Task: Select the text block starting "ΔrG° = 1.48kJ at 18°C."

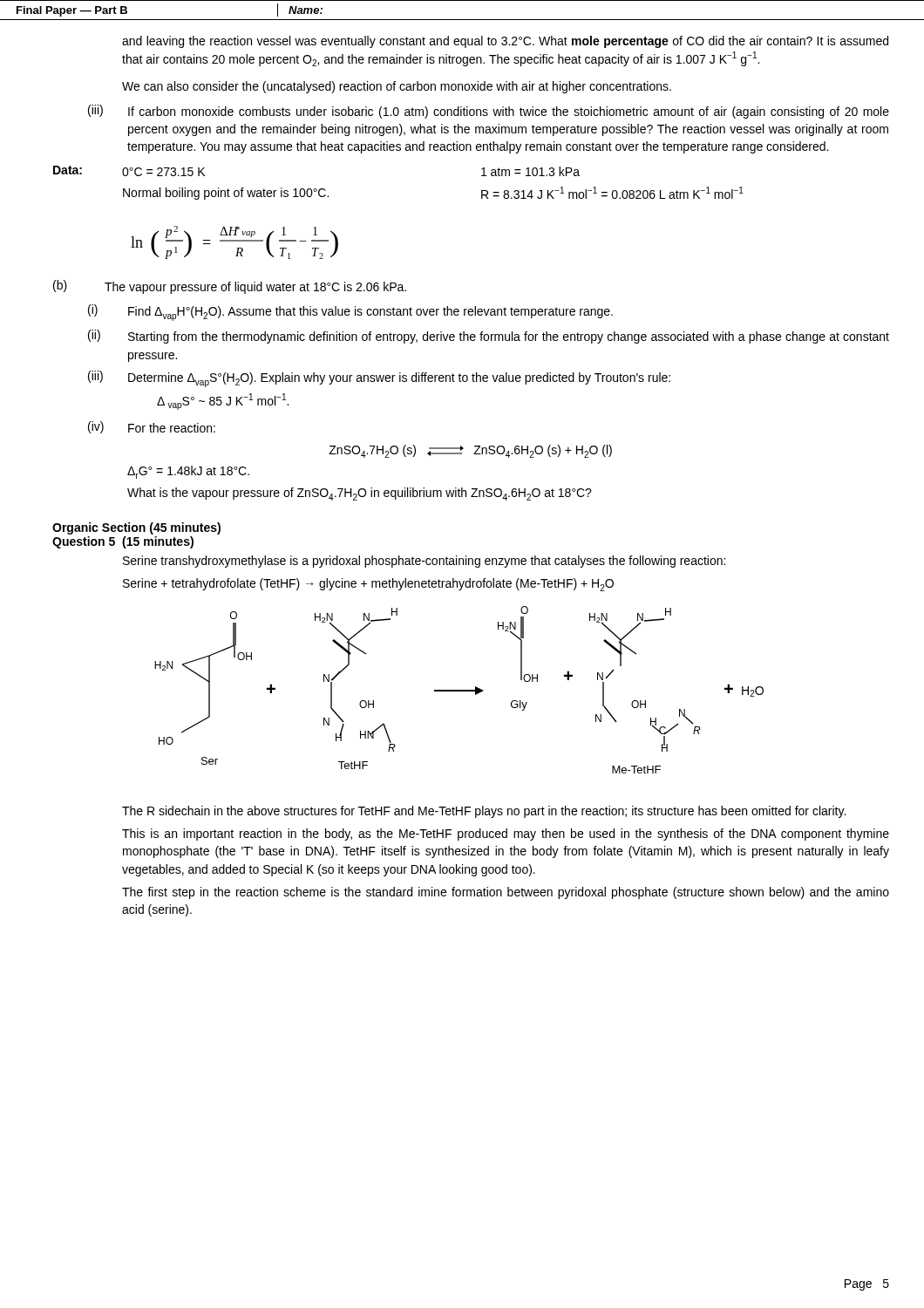Action: coord(189,472)
